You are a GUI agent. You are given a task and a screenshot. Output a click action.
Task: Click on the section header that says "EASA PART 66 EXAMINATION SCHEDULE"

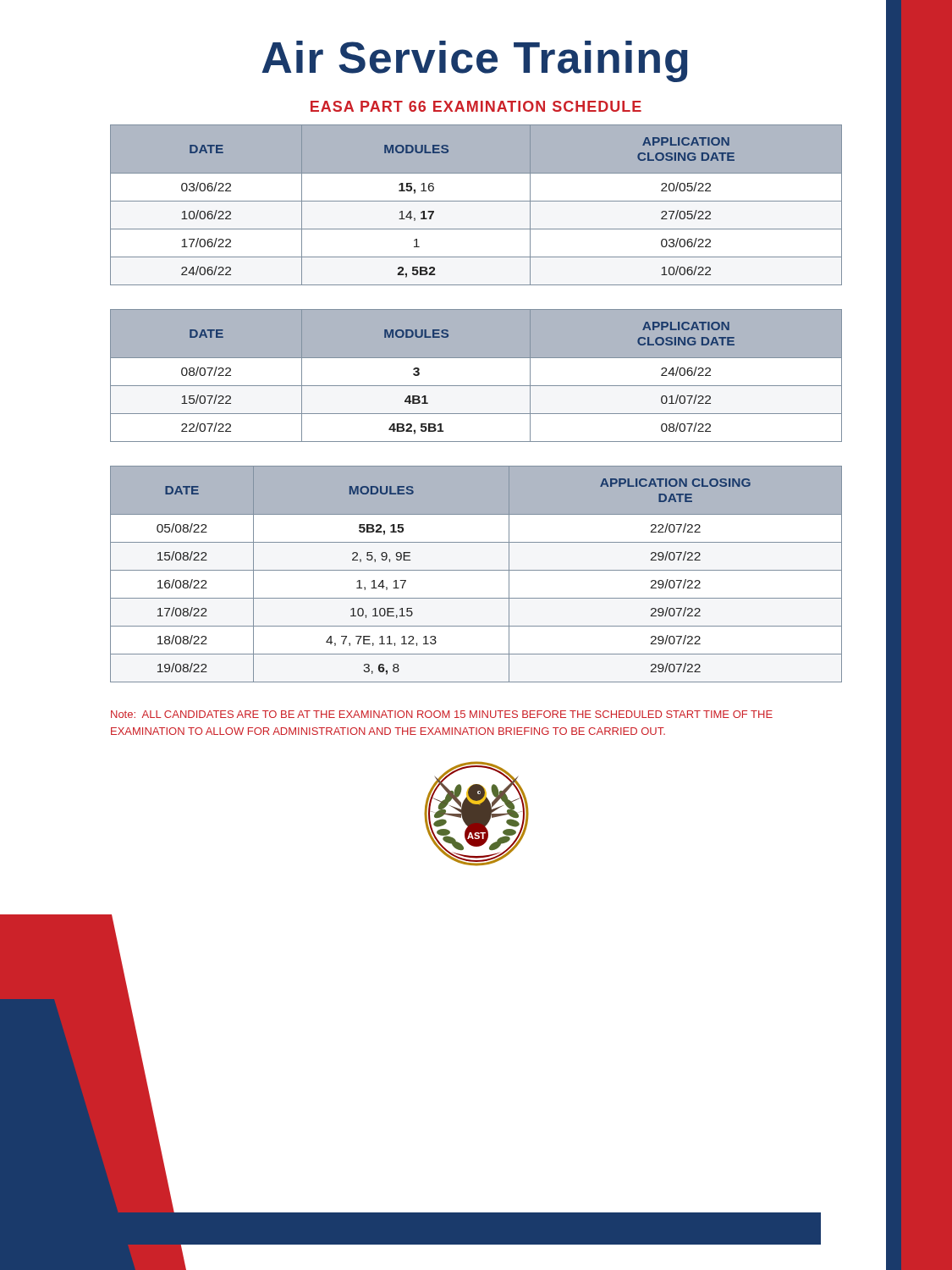(476, 107)
